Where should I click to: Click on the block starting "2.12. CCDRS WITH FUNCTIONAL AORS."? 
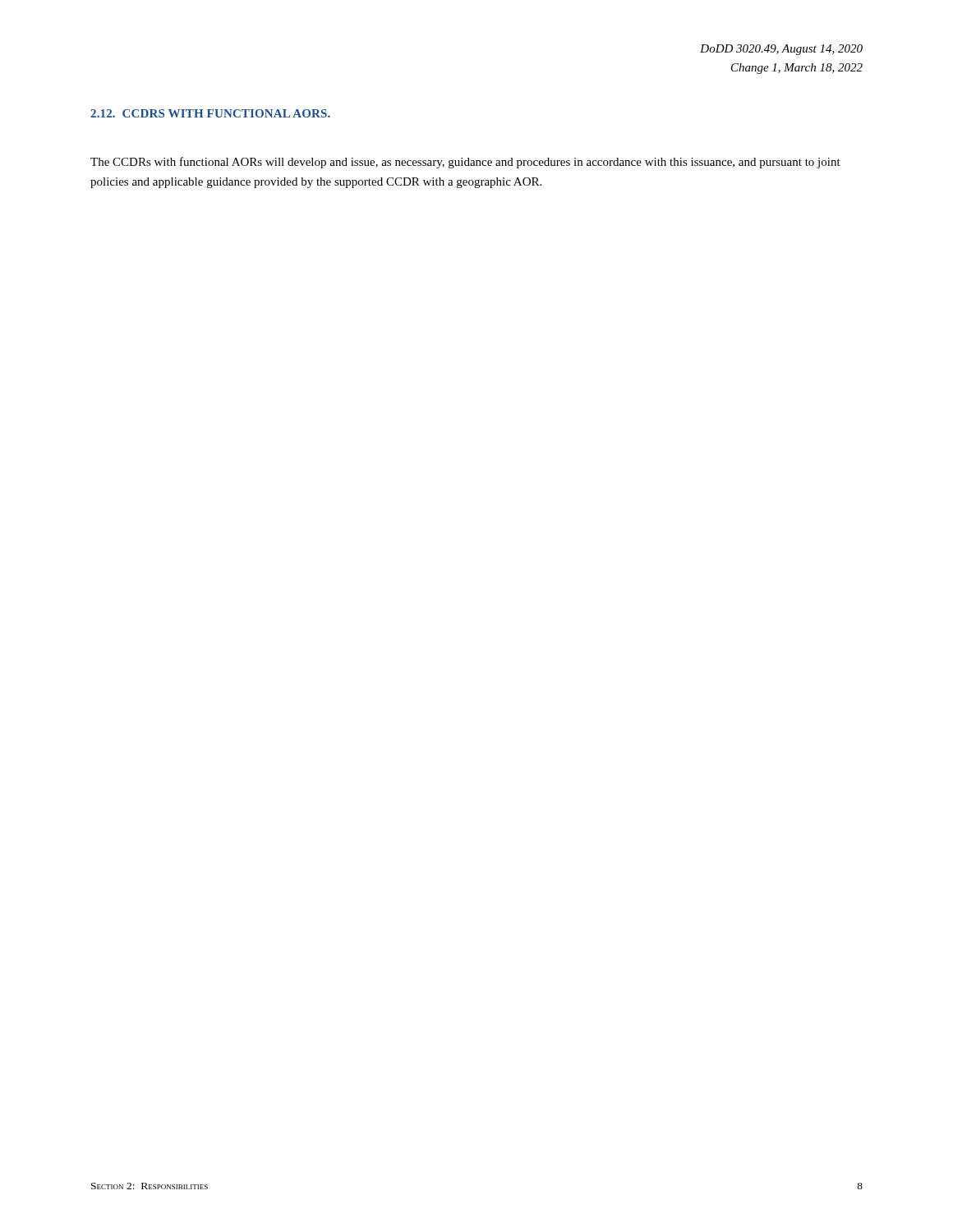(x=210, y=113)
